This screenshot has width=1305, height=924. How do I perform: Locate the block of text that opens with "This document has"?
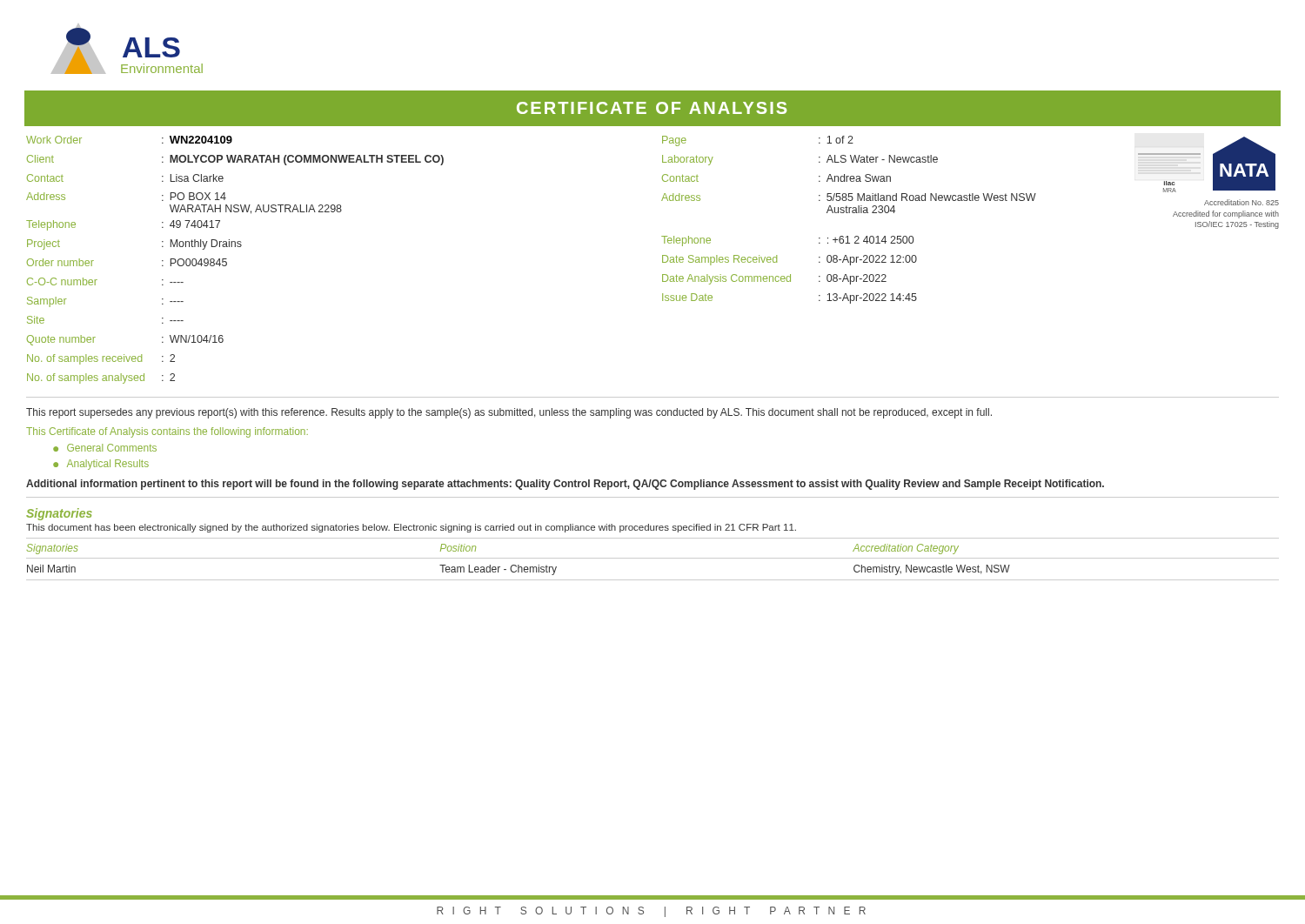[x=412, y=527]
